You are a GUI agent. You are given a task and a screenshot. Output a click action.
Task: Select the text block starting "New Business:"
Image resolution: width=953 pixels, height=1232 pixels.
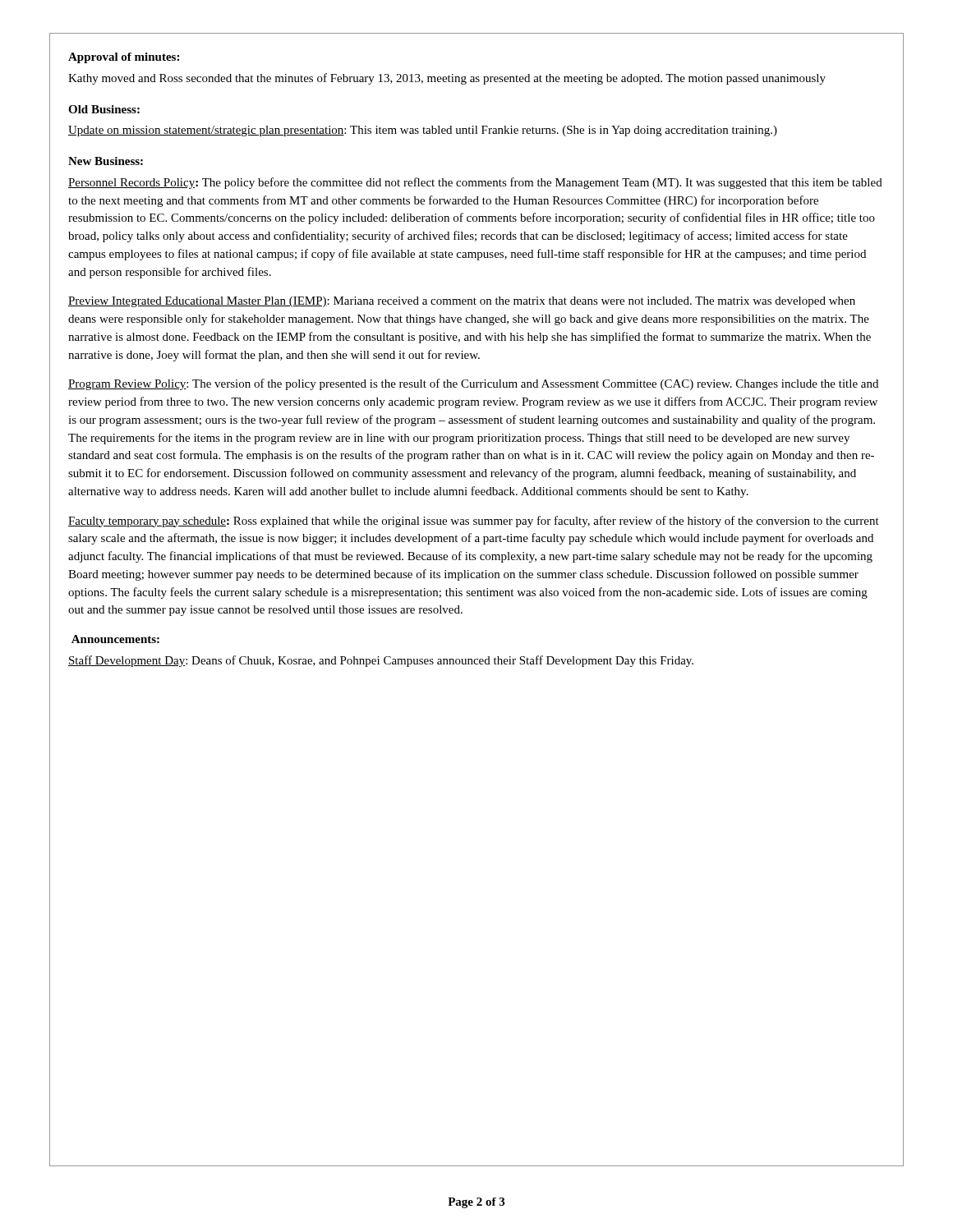click(x=106, y=161)
